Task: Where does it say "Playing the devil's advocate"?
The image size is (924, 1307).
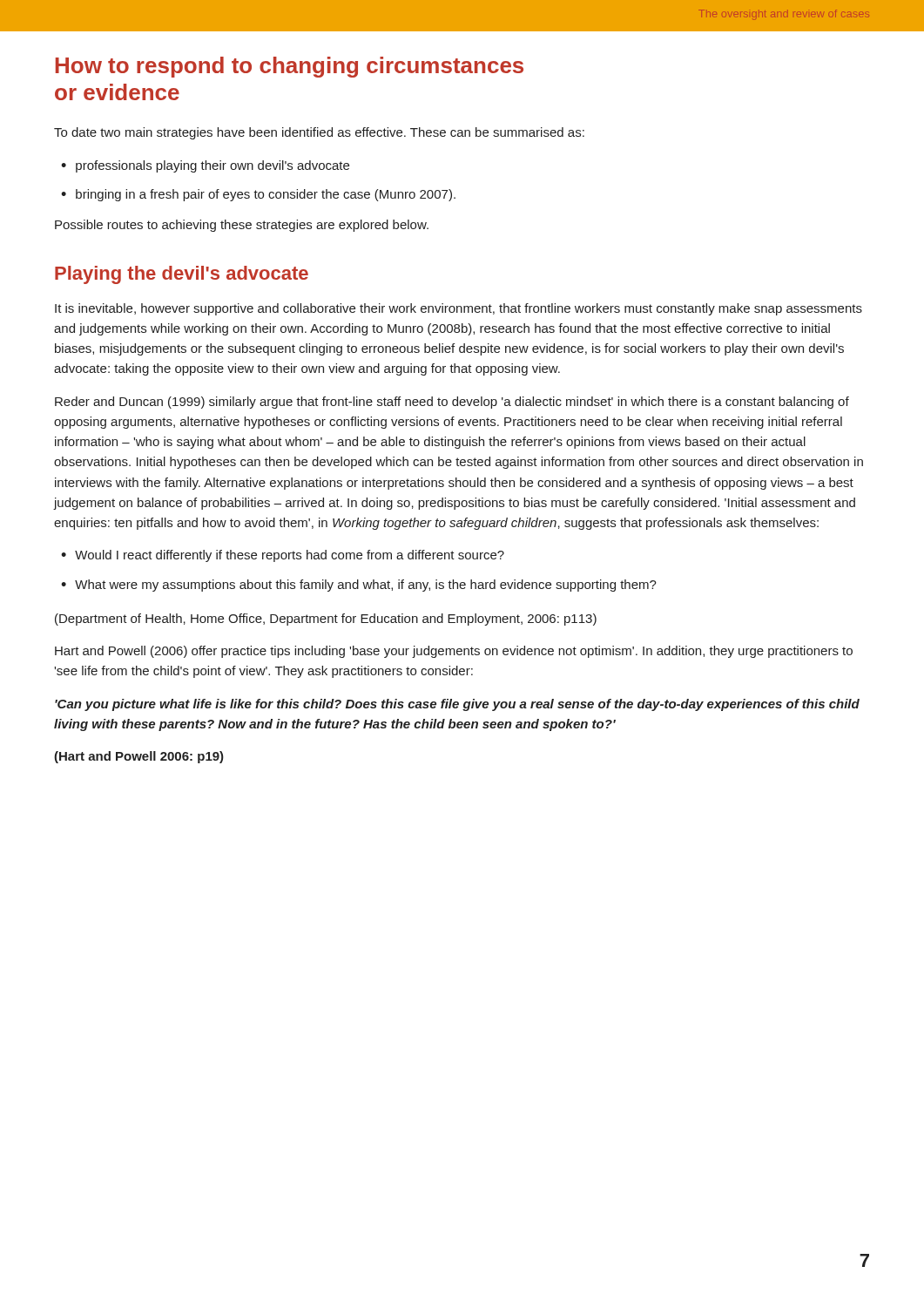Action: (181, 273)
